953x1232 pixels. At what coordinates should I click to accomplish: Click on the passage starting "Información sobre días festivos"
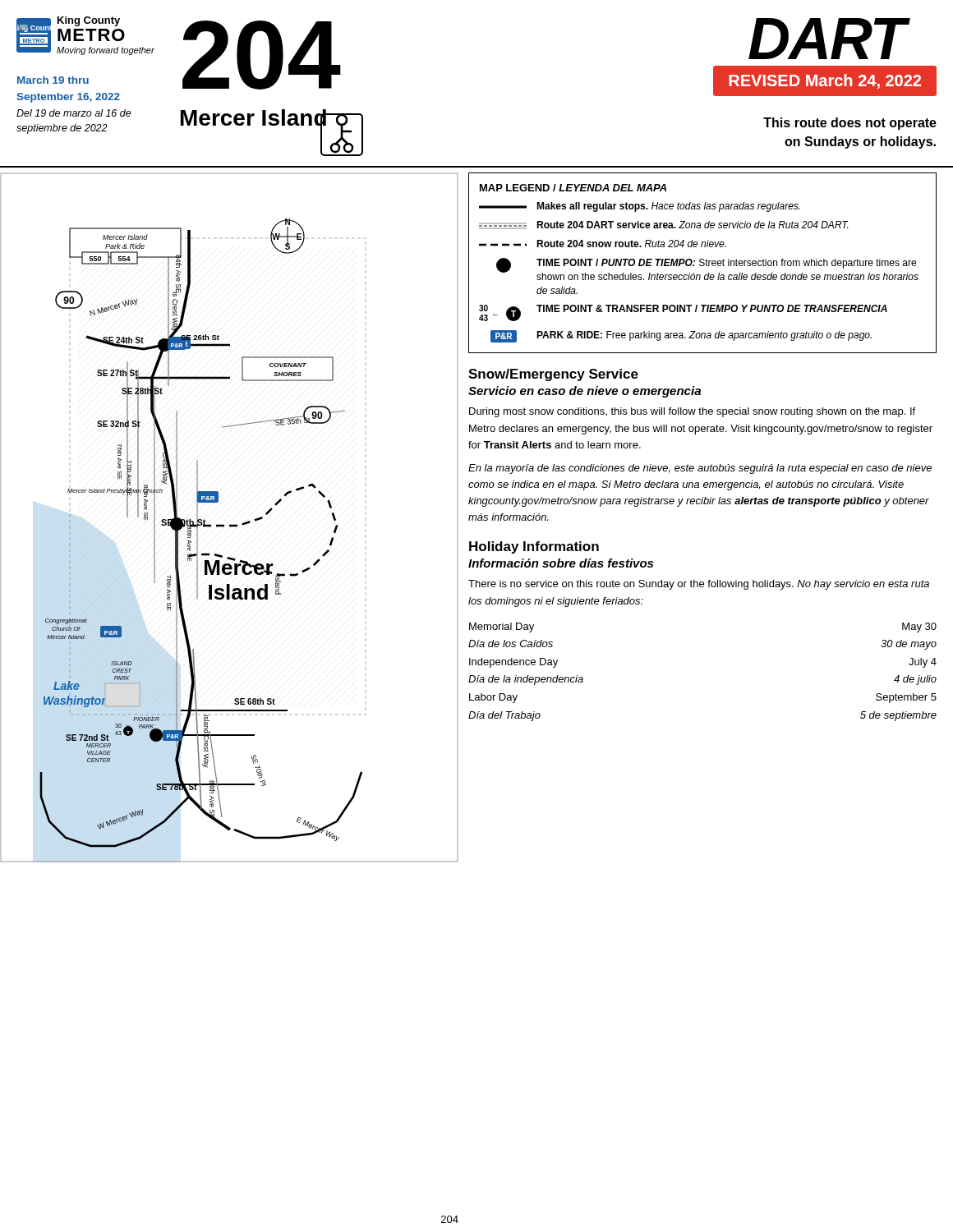click(x=561, y=563)
